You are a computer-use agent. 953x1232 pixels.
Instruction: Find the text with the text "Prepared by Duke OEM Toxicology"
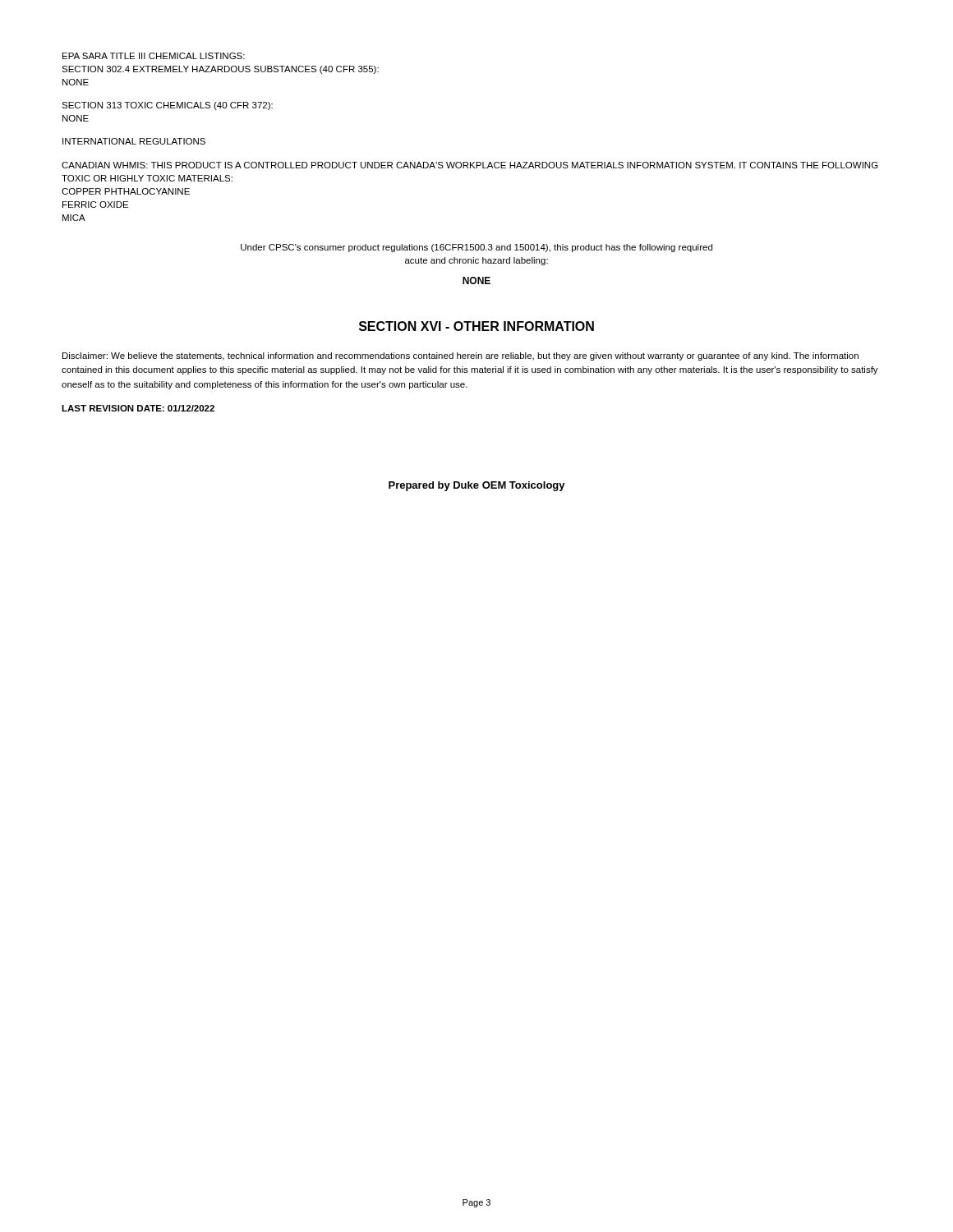476,485
